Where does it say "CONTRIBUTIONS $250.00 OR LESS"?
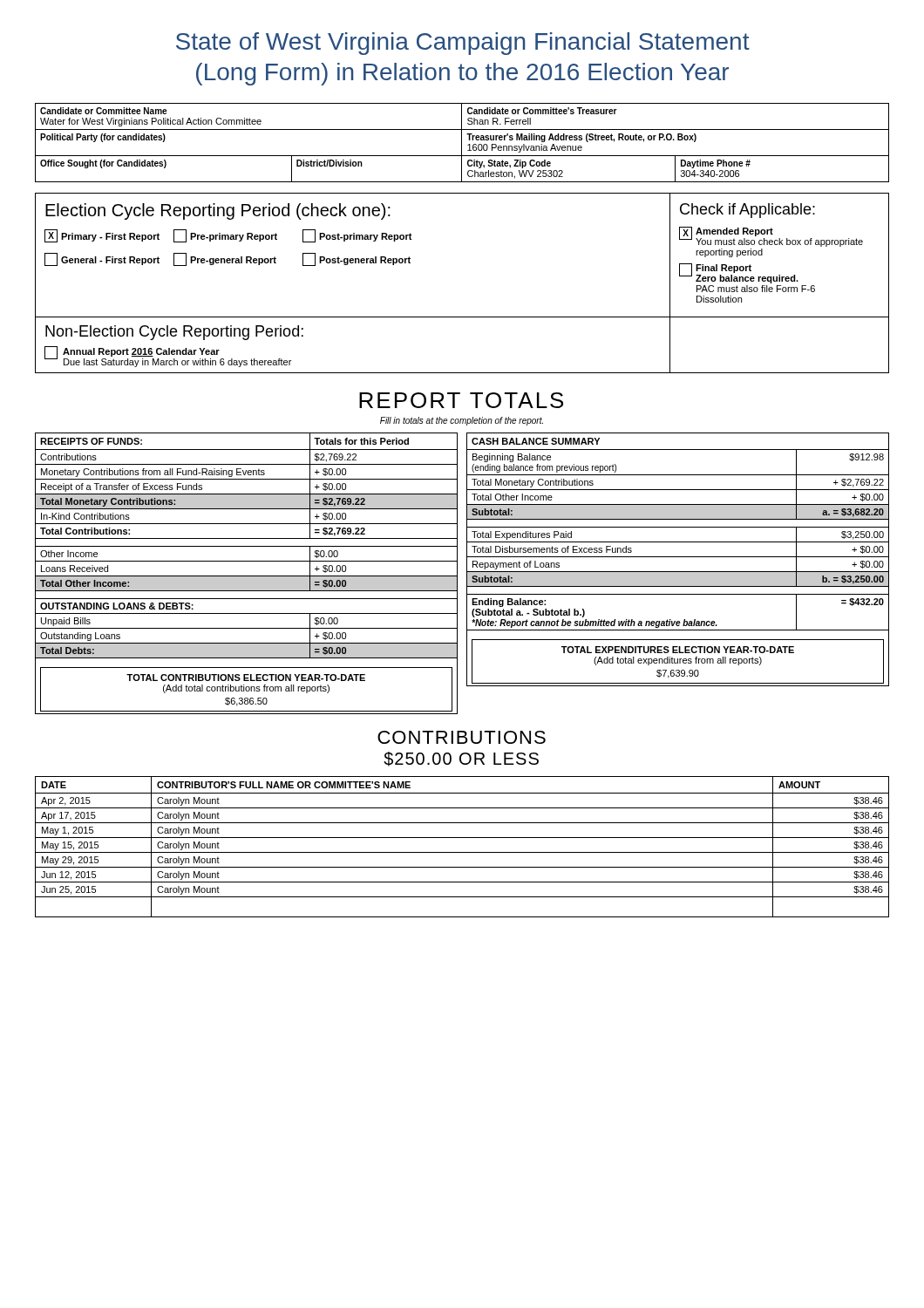Viewport: 924px width, 1308px height. coord(462,748)
